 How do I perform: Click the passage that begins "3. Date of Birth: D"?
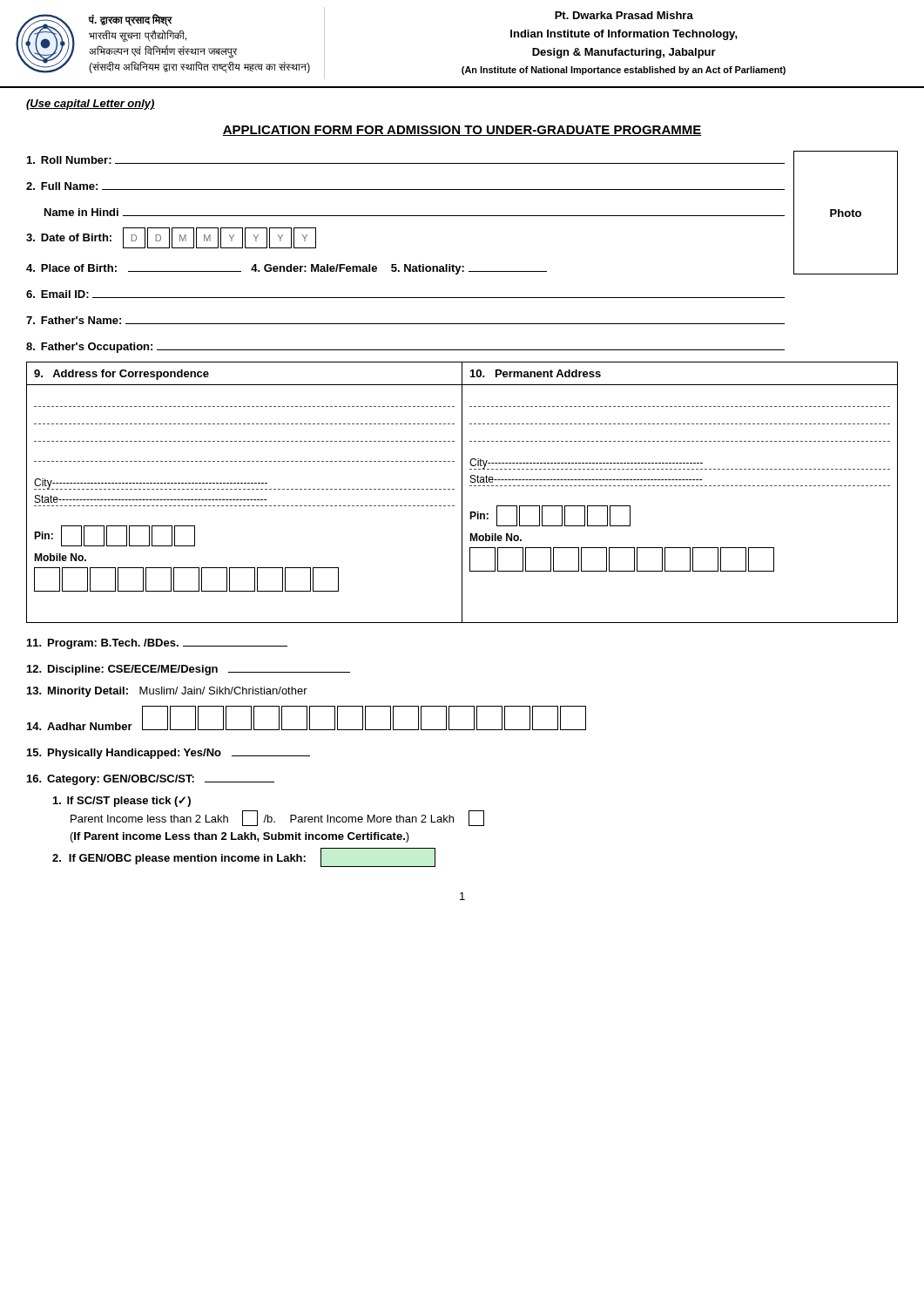tap(171, 238)
